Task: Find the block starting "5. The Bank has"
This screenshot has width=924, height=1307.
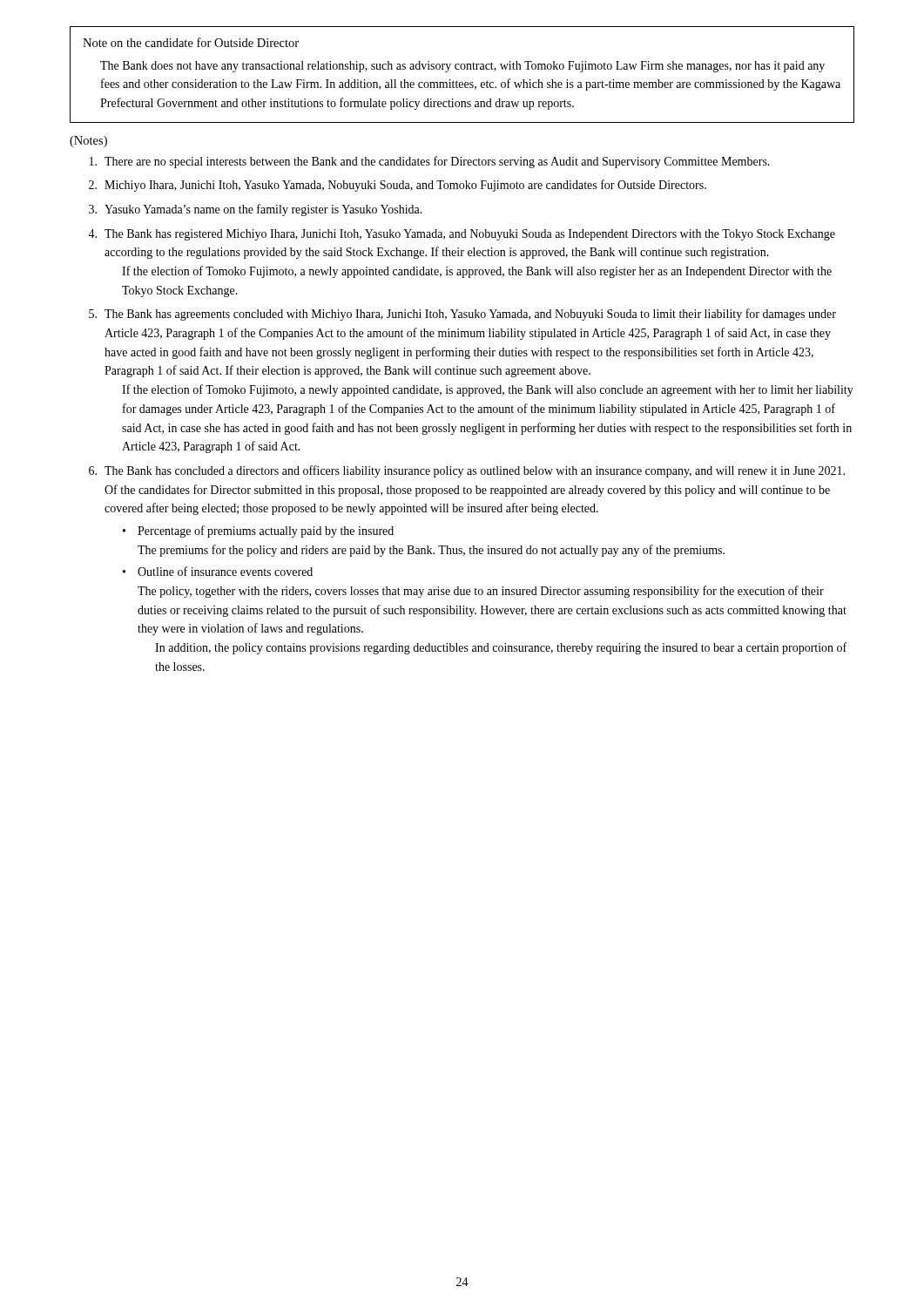Action: (462, 381)
